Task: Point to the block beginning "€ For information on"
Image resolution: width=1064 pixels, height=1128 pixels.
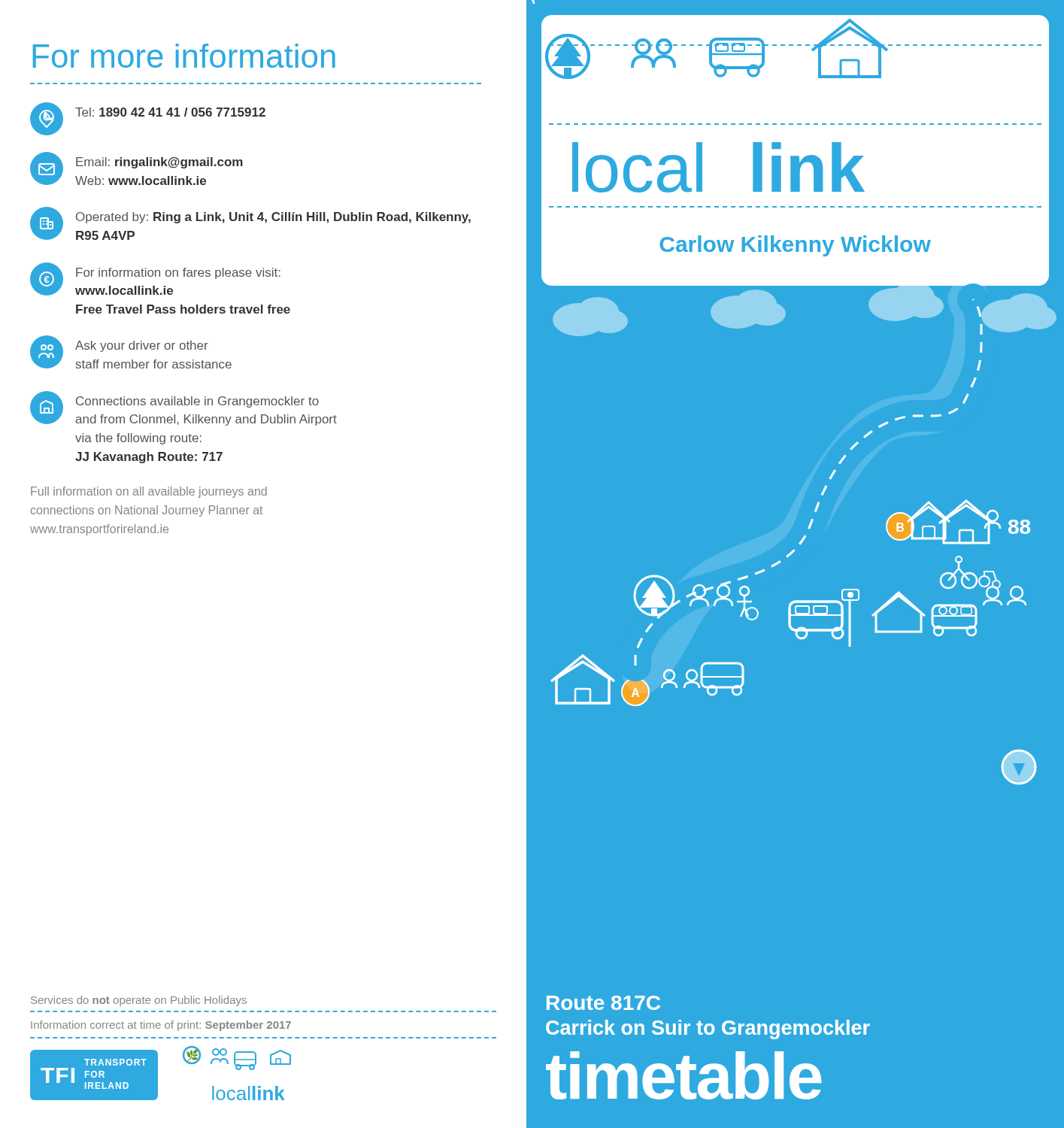Action: (160, 291)
